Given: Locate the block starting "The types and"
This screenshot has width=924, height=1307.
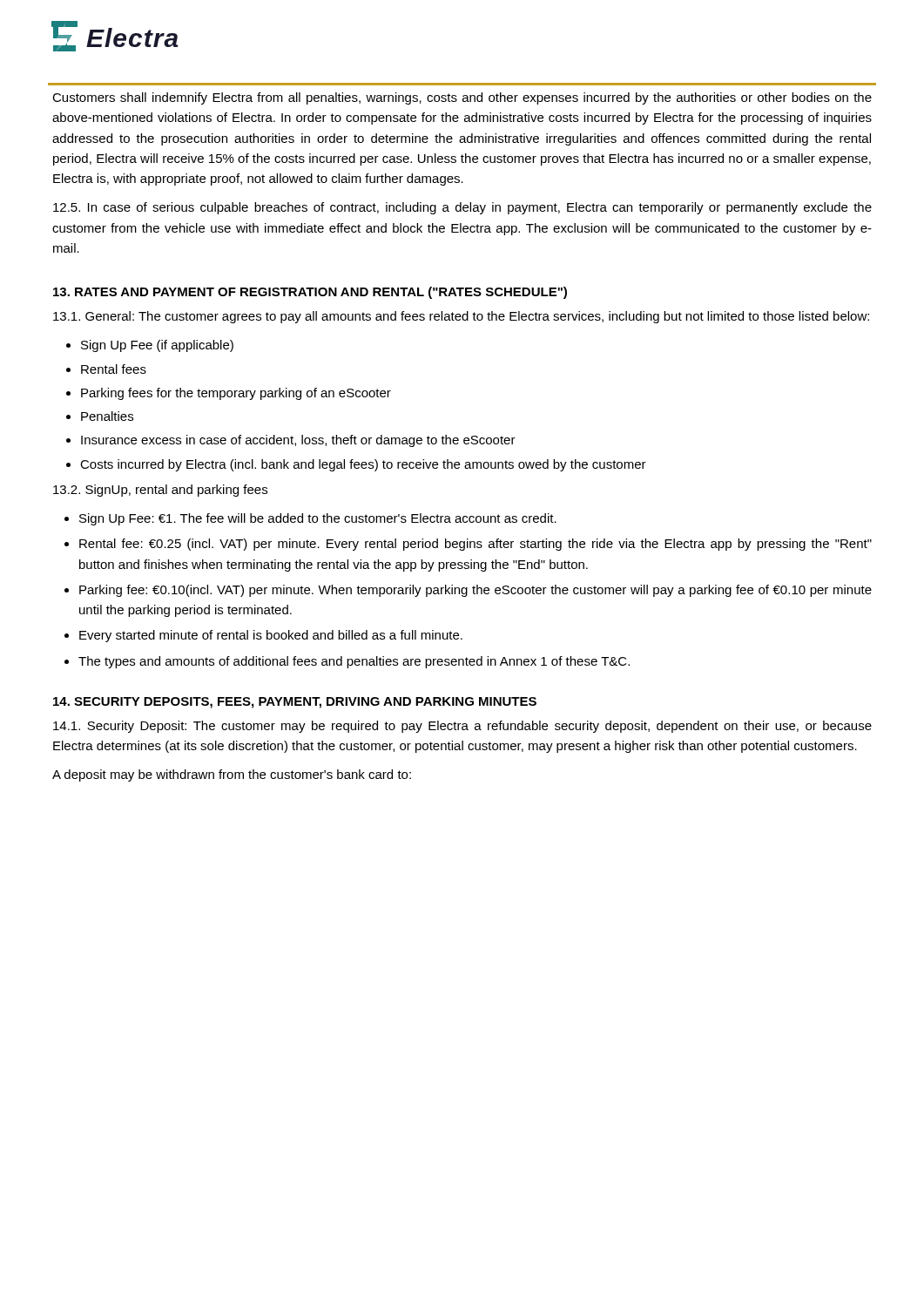Looking at the screenshot, I should pos(355,660).
